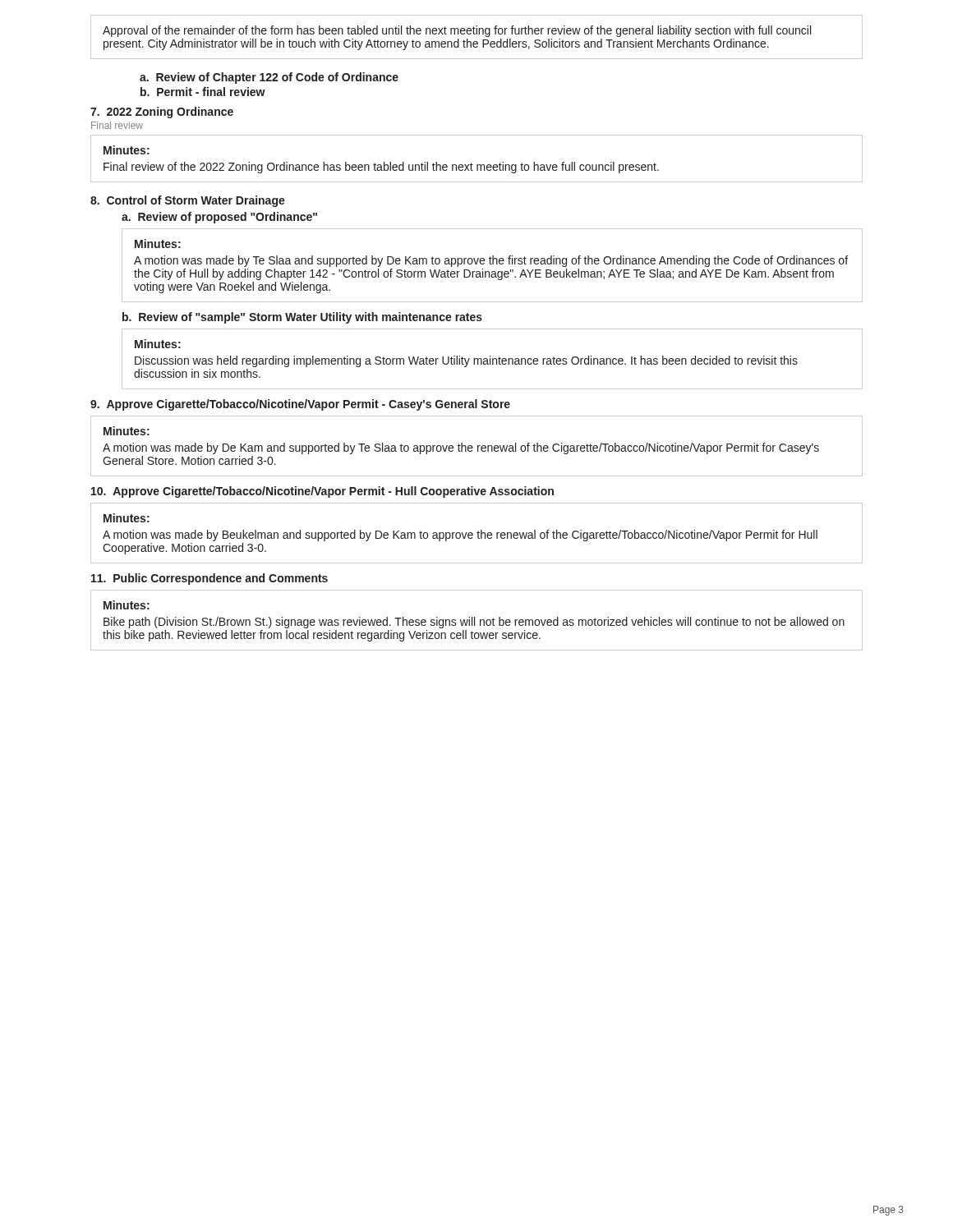Click the section header that begins "8. Control of"
Viewport: 953px width, 1232px height.
pyautogui.click(x=188, y=200)
